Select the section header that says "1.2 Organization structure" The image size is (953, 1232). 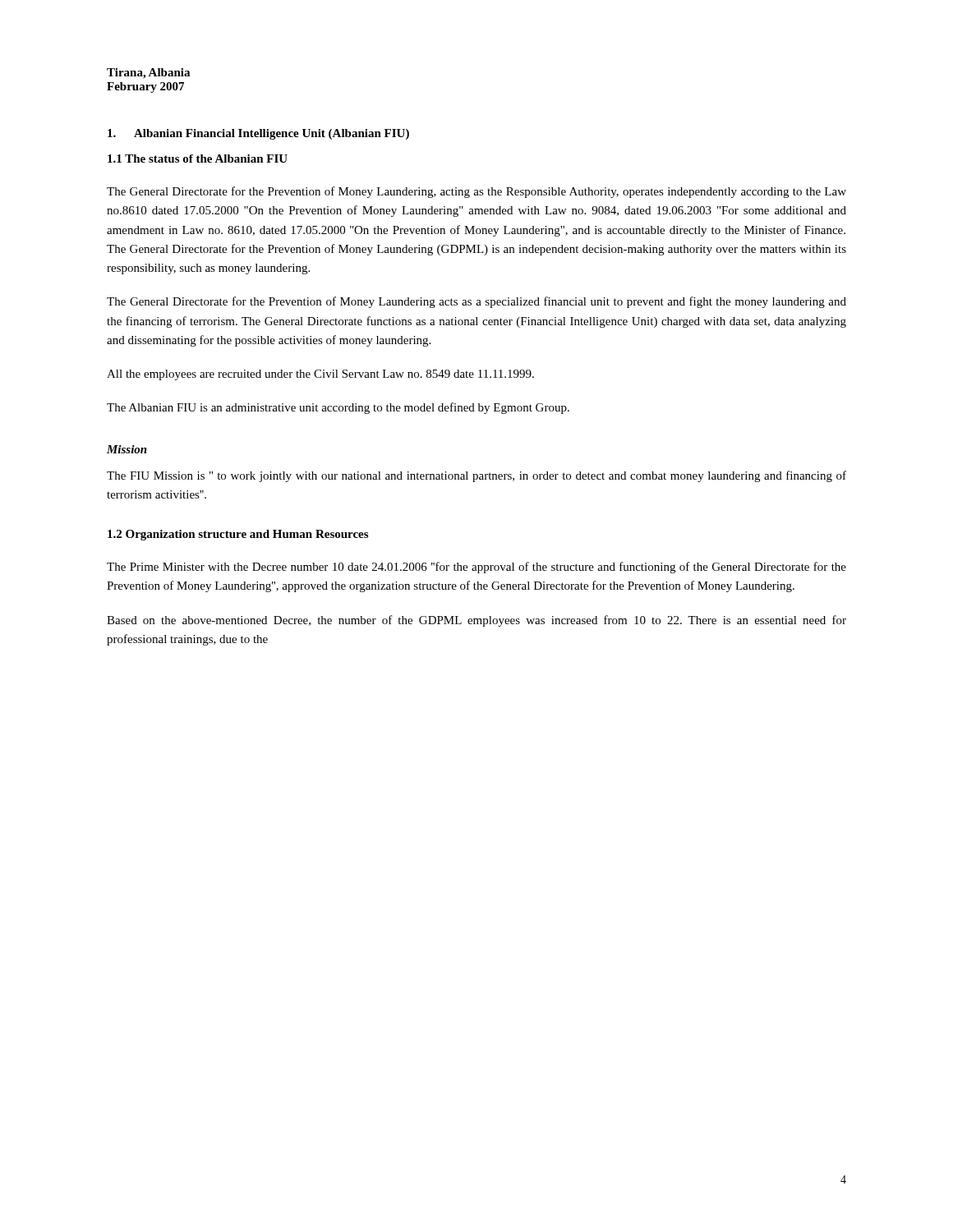[238, 534]
